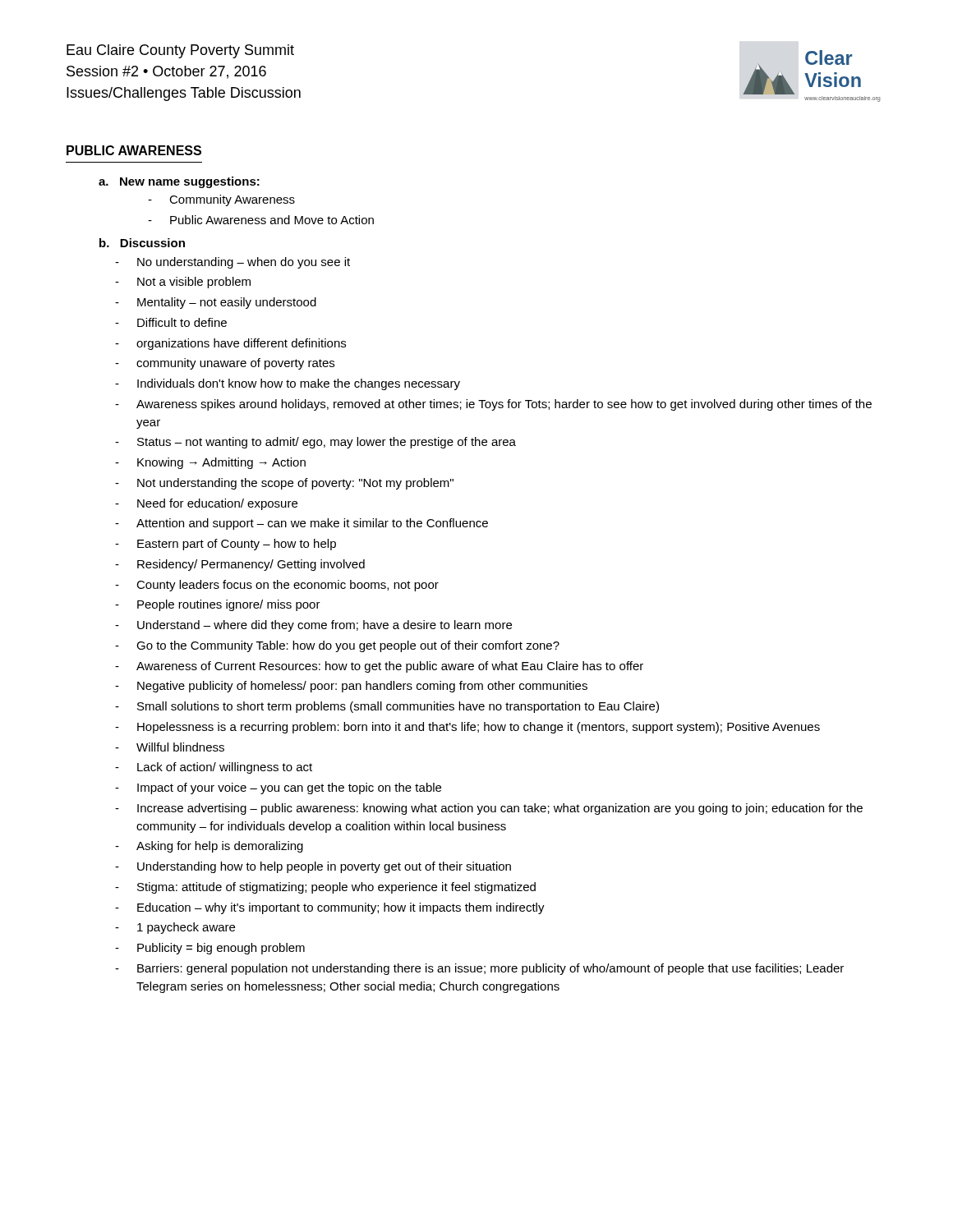Image resolution: width=953 pixels, height=1232 pixels.
Task: Select the block starting "-Lack of action/ willingness to act"
Action: click(x=214, y=768)
